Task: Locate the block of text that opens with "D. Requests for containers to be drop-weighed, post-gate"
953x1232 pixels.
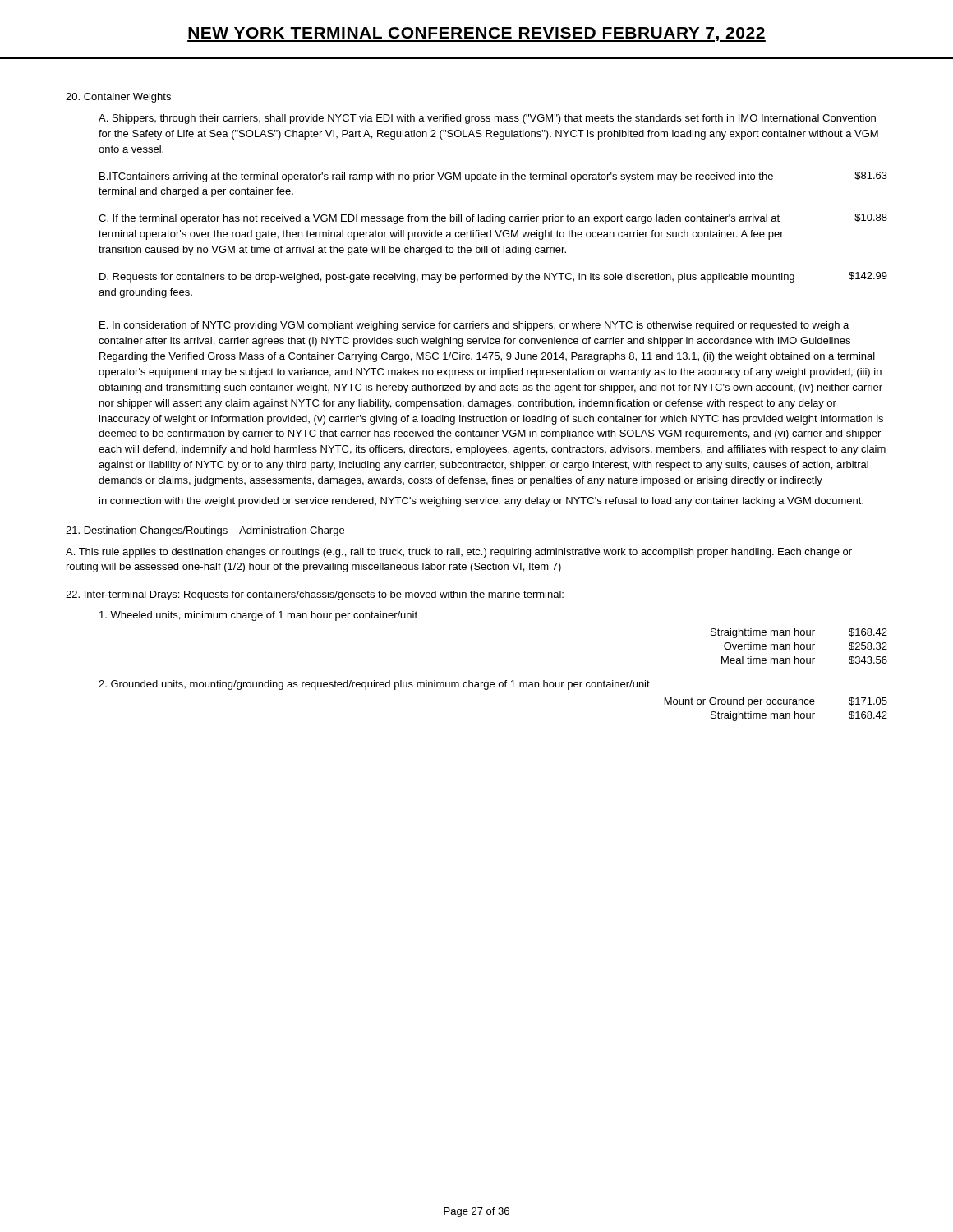Action: [x=493, y=285]
